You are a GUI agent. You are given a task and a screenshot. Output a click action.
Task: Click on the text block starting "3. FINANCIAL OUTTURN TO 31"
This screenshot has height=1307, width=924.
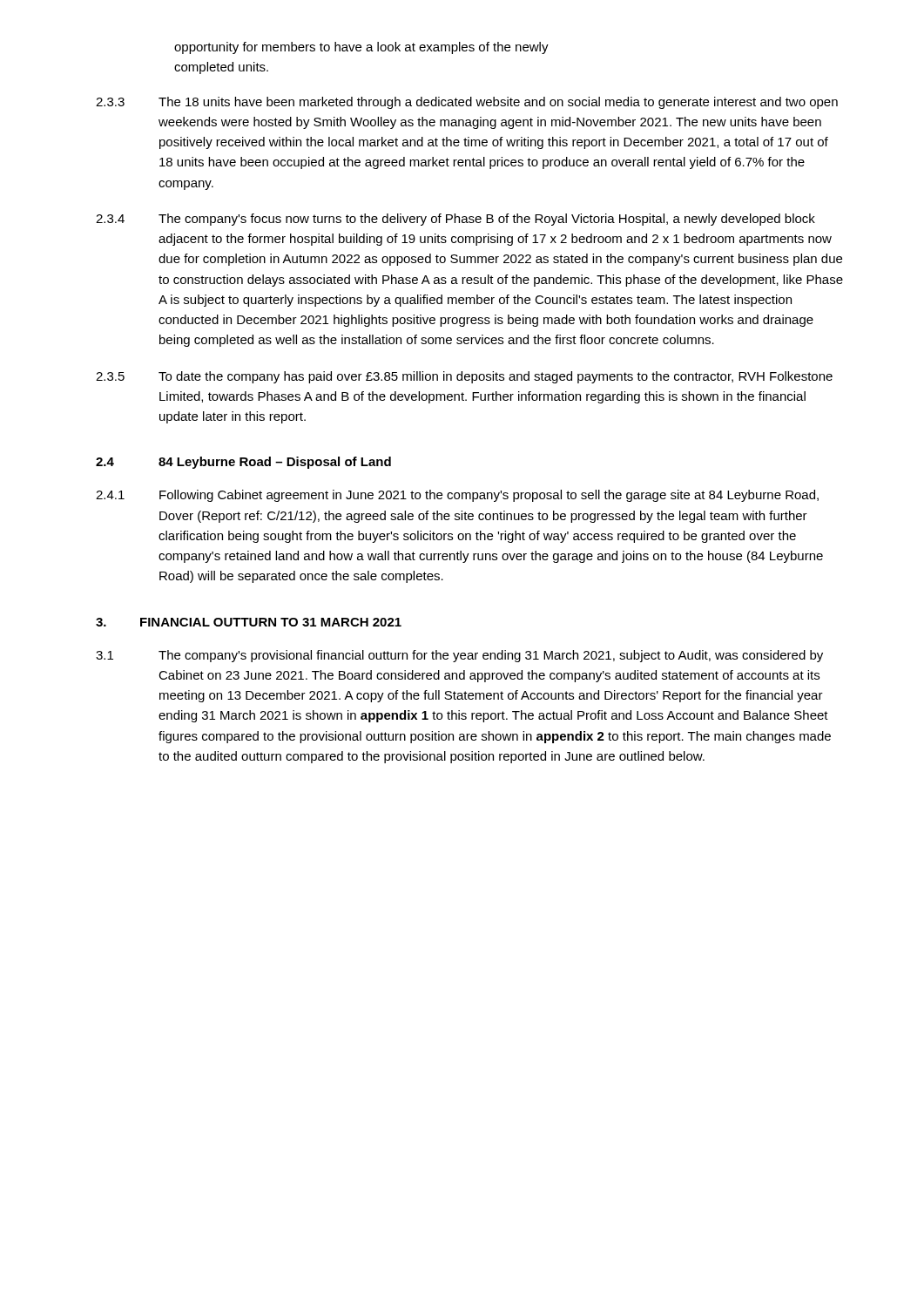249,621
